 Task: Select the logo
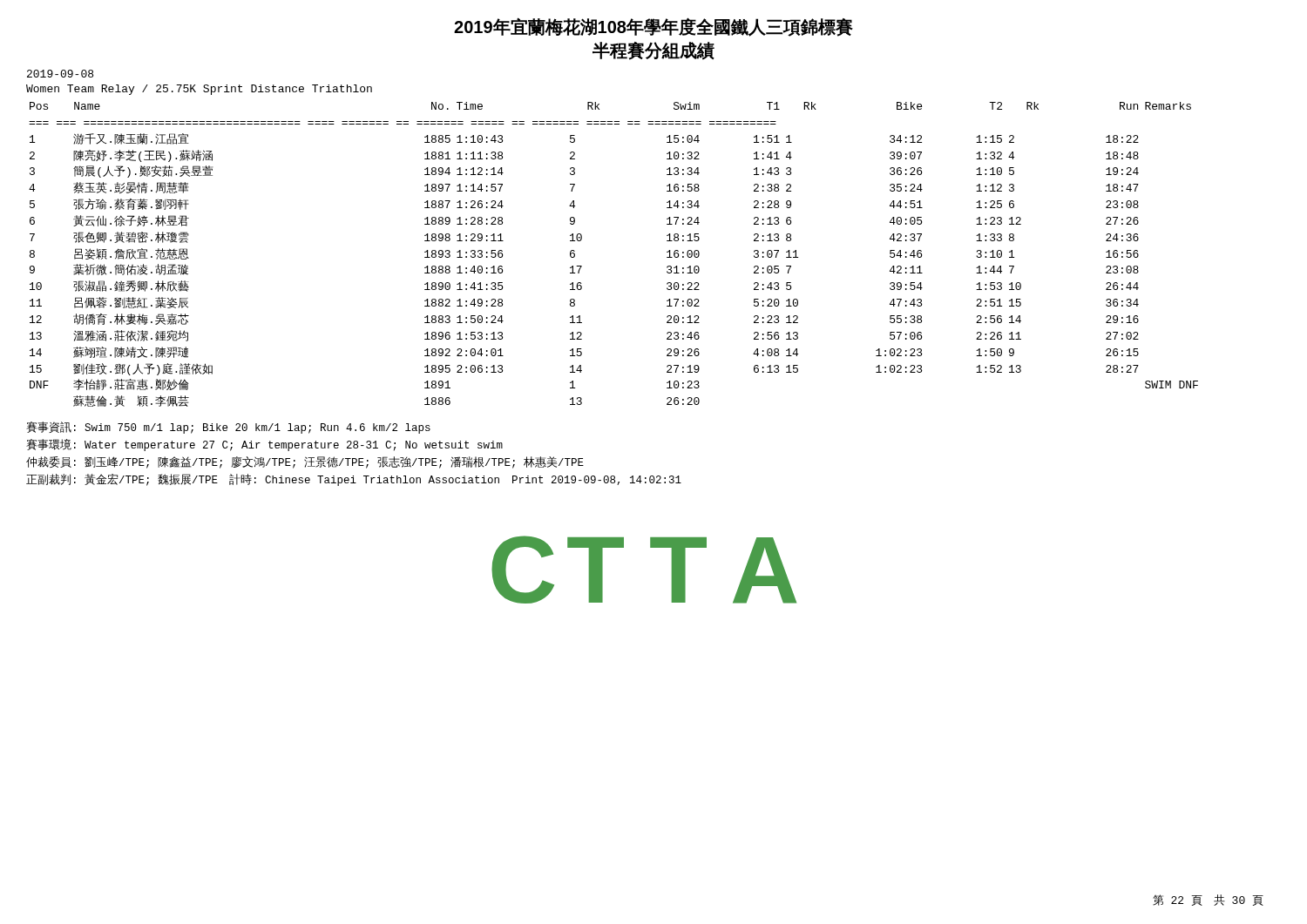tap(654, 570)
